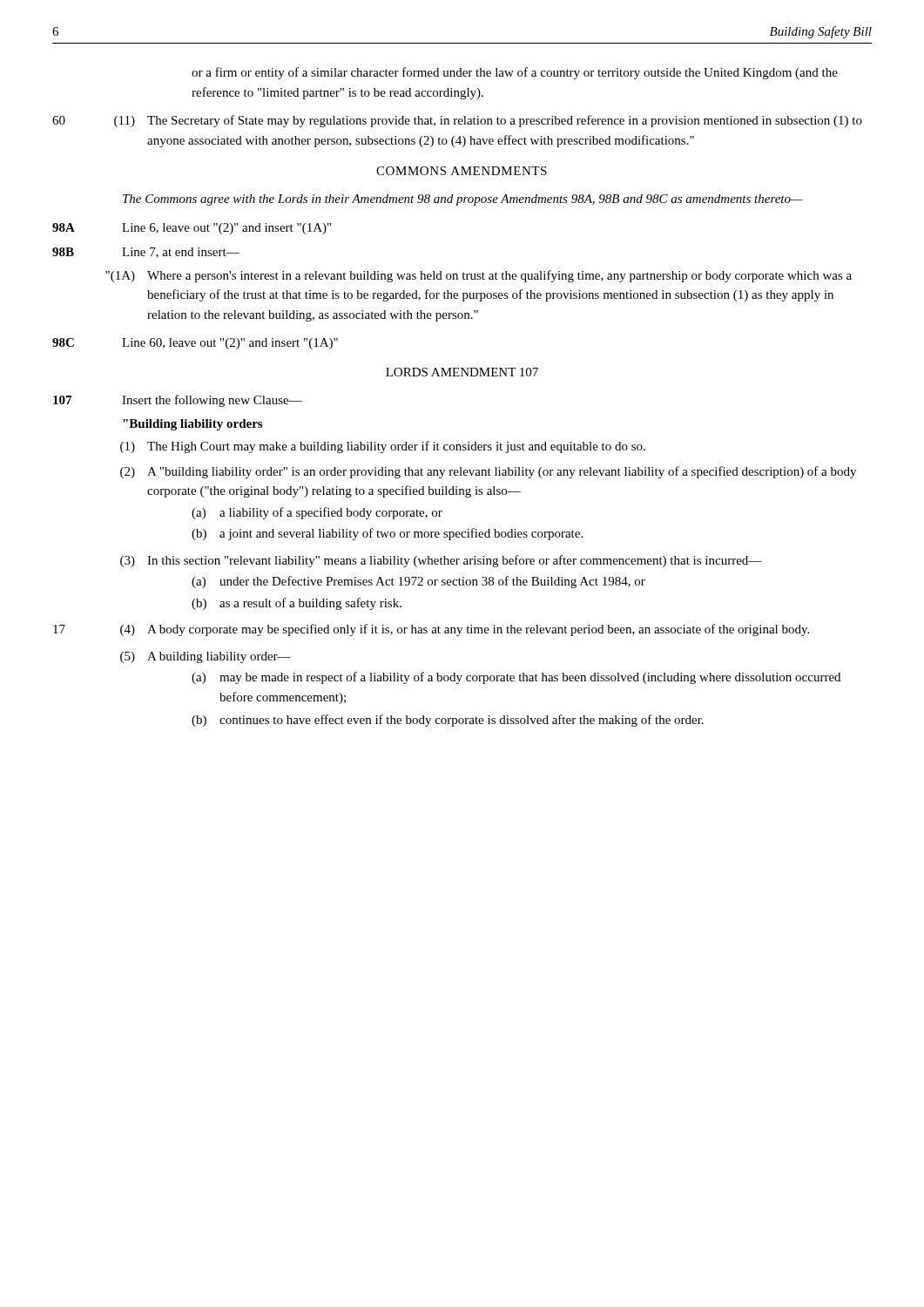Image resolution: width=924 pixels, height=1307 pixels.
Task: Find the text starting "(5) A building liability order—"
Action: pyautogui.click(x=206, y=657)
